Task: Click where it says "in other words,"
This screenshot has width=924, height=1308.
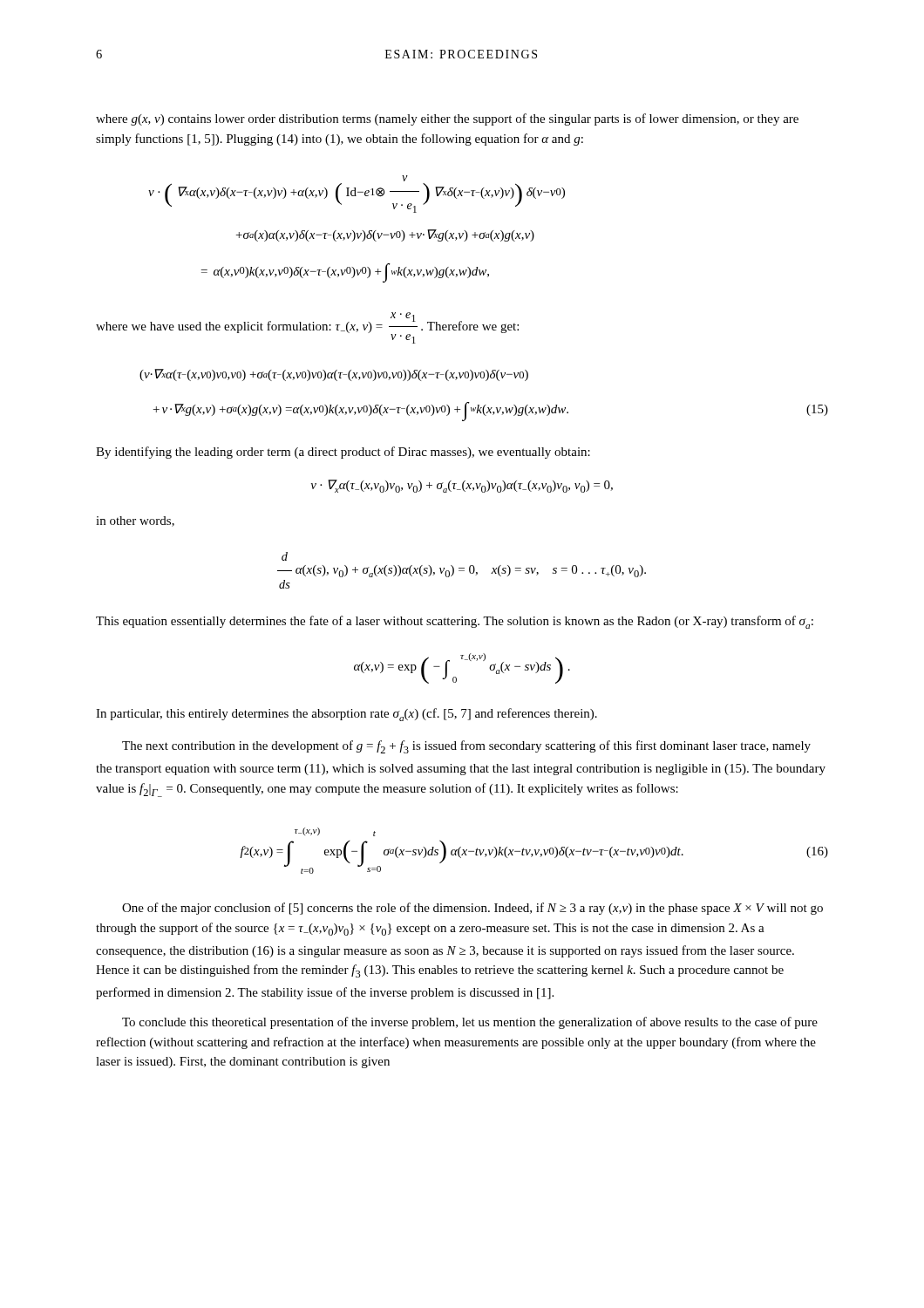Action: coord(135,521)
